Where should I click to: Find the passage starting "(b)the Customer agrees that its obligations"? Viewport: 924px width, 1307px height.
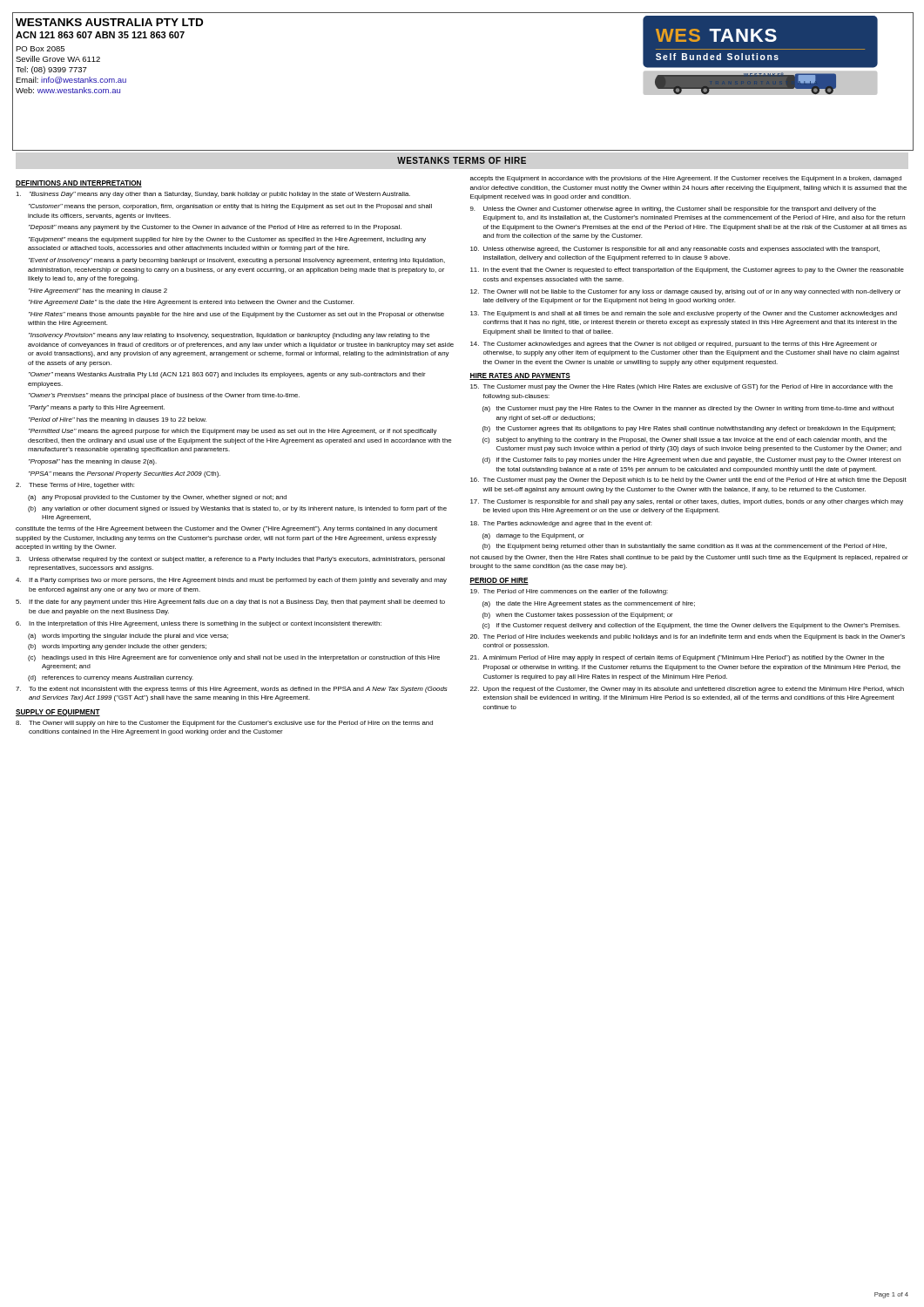point(693,429)
